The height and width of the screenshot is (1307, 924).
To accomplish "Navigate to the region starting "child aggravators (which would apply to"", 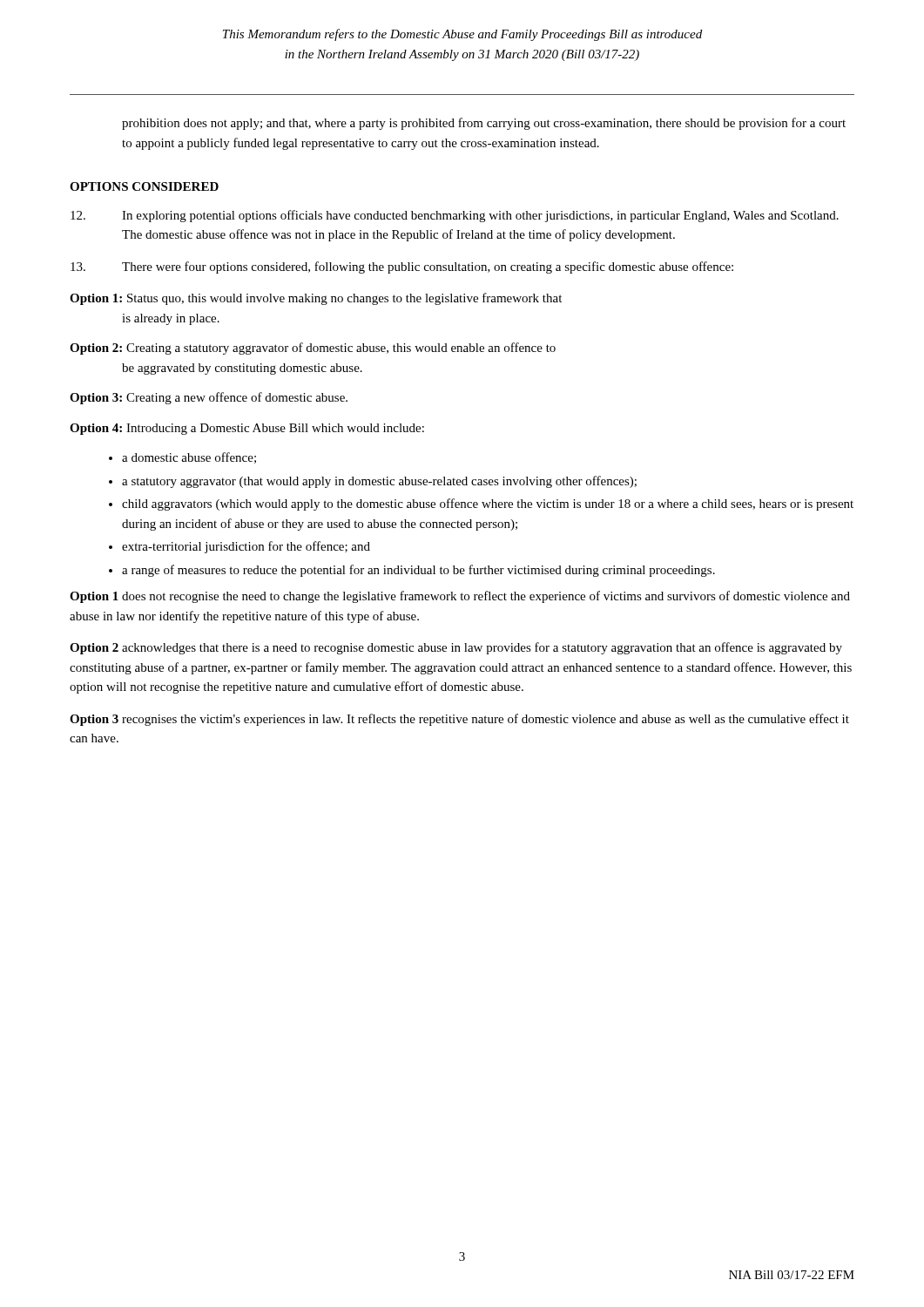I will (488, 513).
